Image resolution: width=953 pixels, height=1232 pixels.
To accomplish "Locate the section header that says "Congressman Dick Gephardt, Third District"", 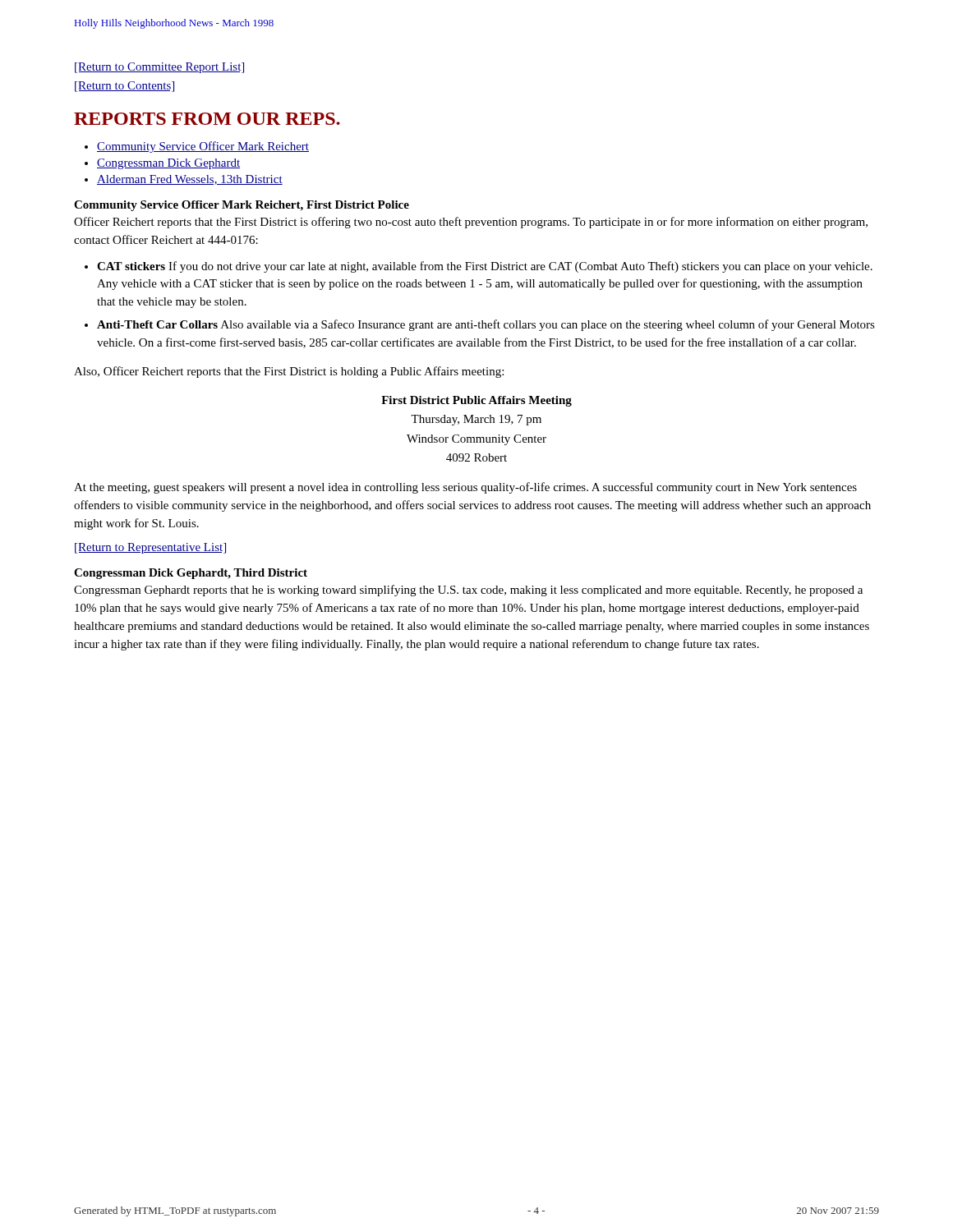I will pos(191,573).
